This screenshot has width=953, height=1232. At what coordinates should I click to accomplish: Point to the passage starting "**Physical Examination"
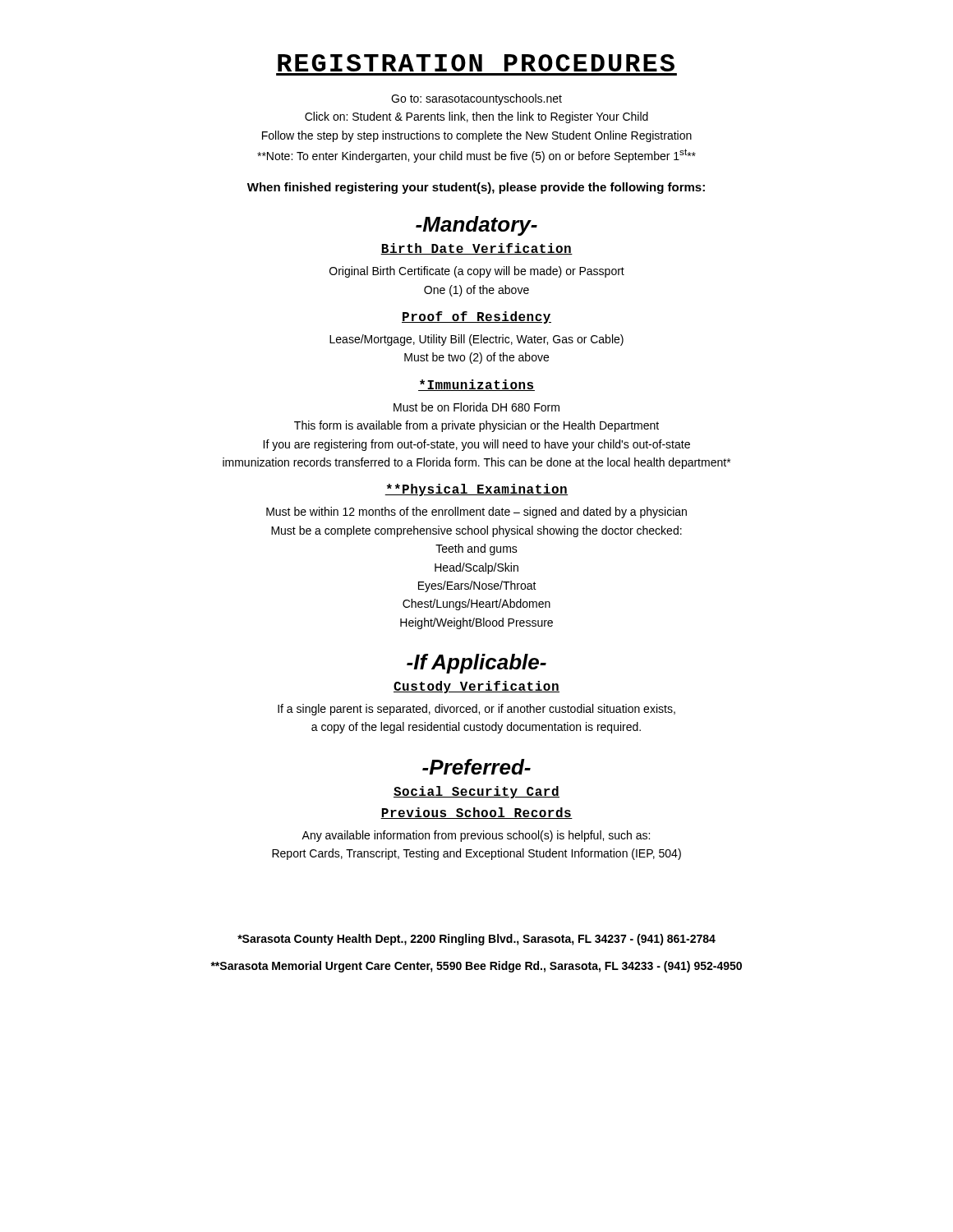tap(476, 491)
